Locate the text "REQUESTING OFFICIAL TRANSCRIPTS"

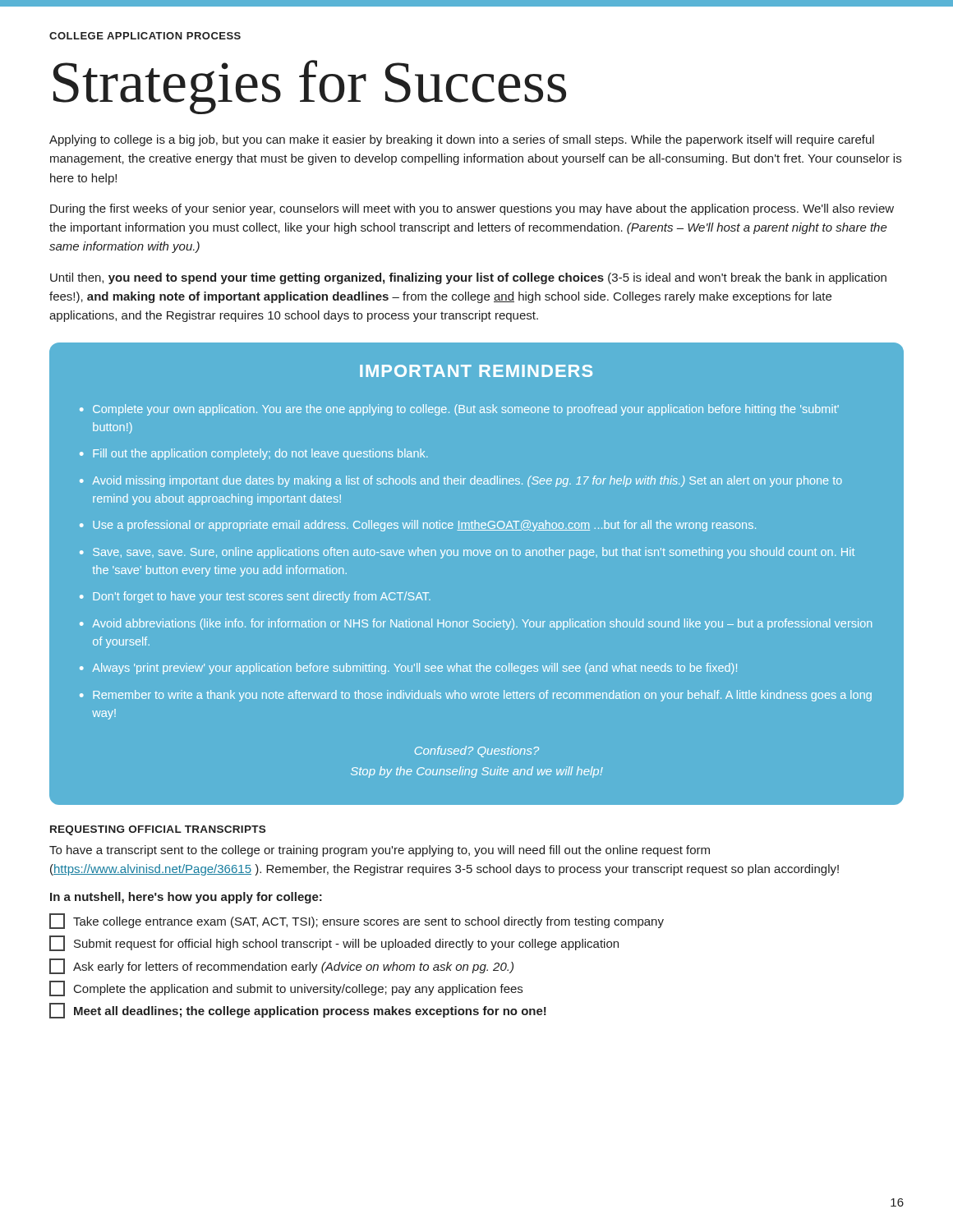click(x=158, y=829)
